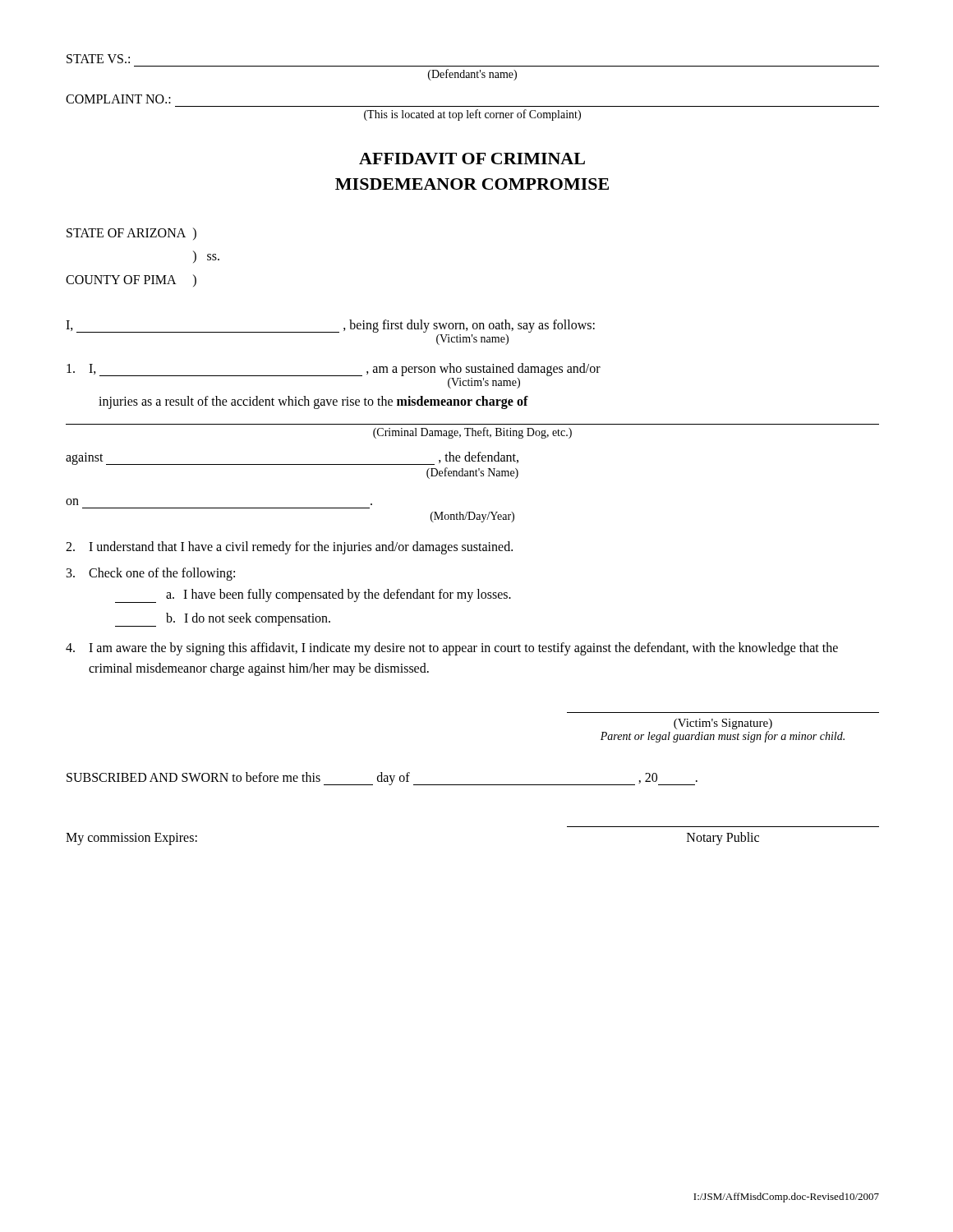The image size is (953, 1232).
Task: Click on the region starting "I, , being first duly"
Action: [x=472, y=331]
